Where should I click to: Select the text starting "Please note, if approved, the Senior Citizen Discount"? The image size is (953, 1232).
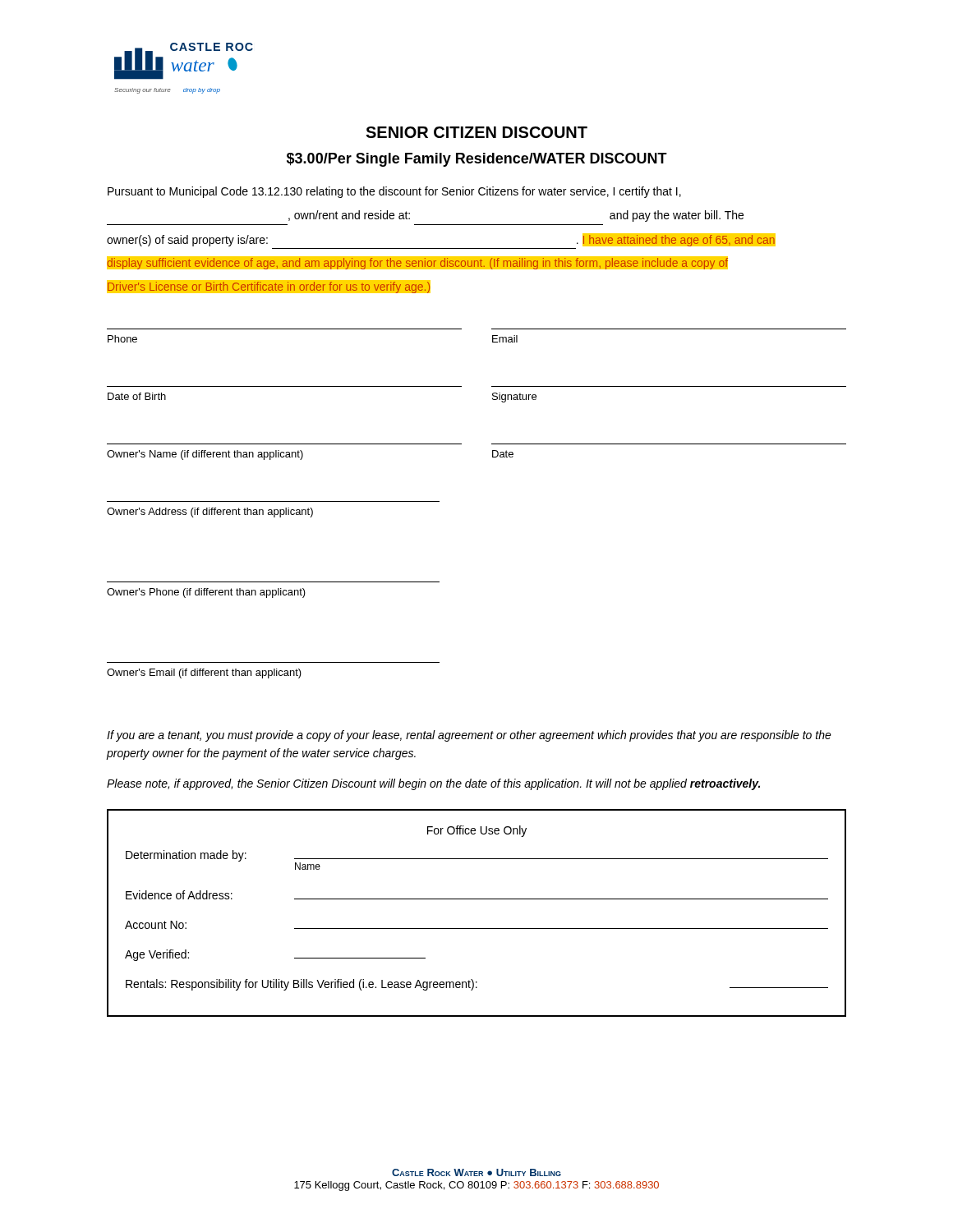click(434, 783)
